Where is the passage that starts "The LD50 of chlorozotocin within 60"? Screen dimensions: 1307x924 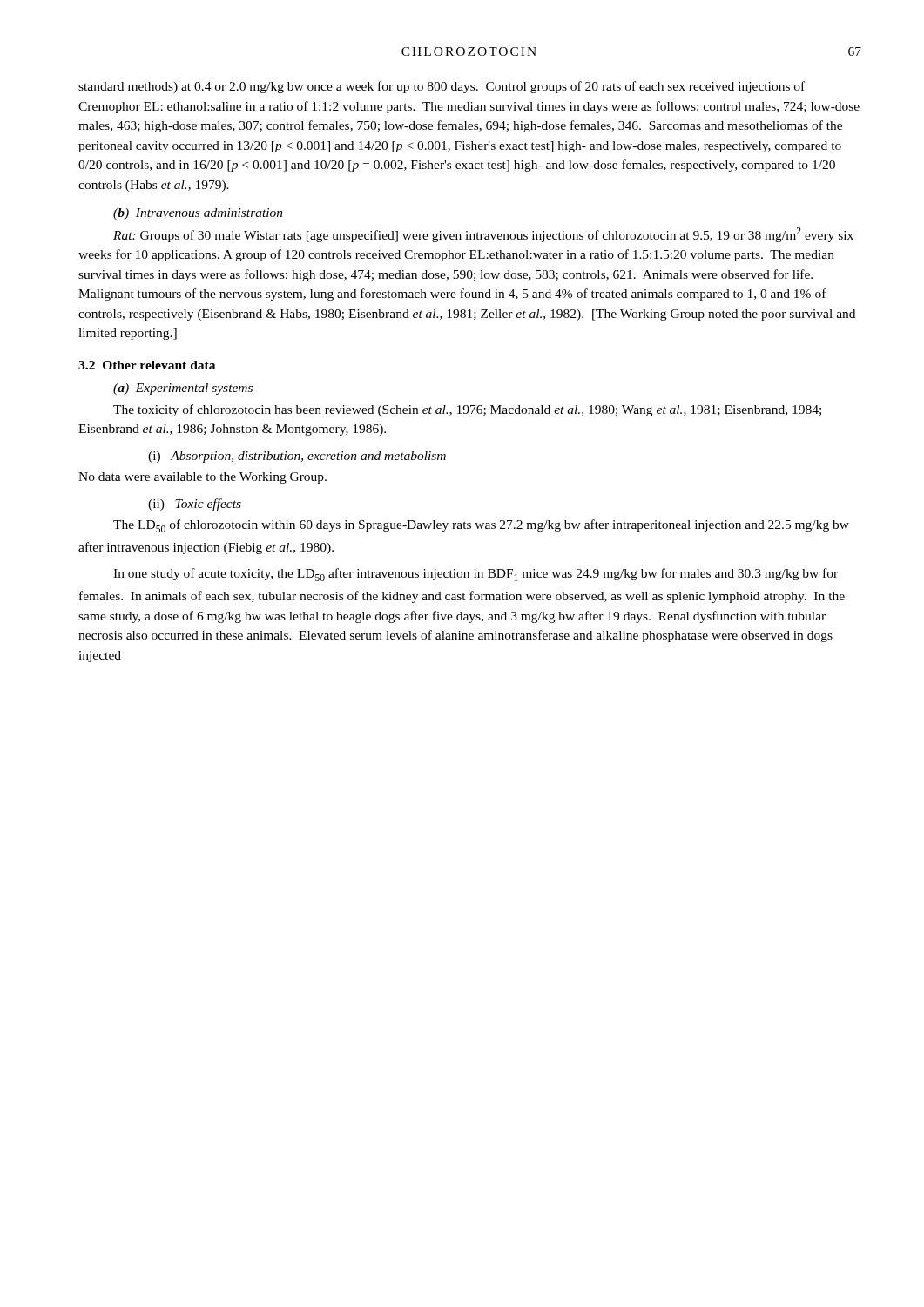pos(464,535)
